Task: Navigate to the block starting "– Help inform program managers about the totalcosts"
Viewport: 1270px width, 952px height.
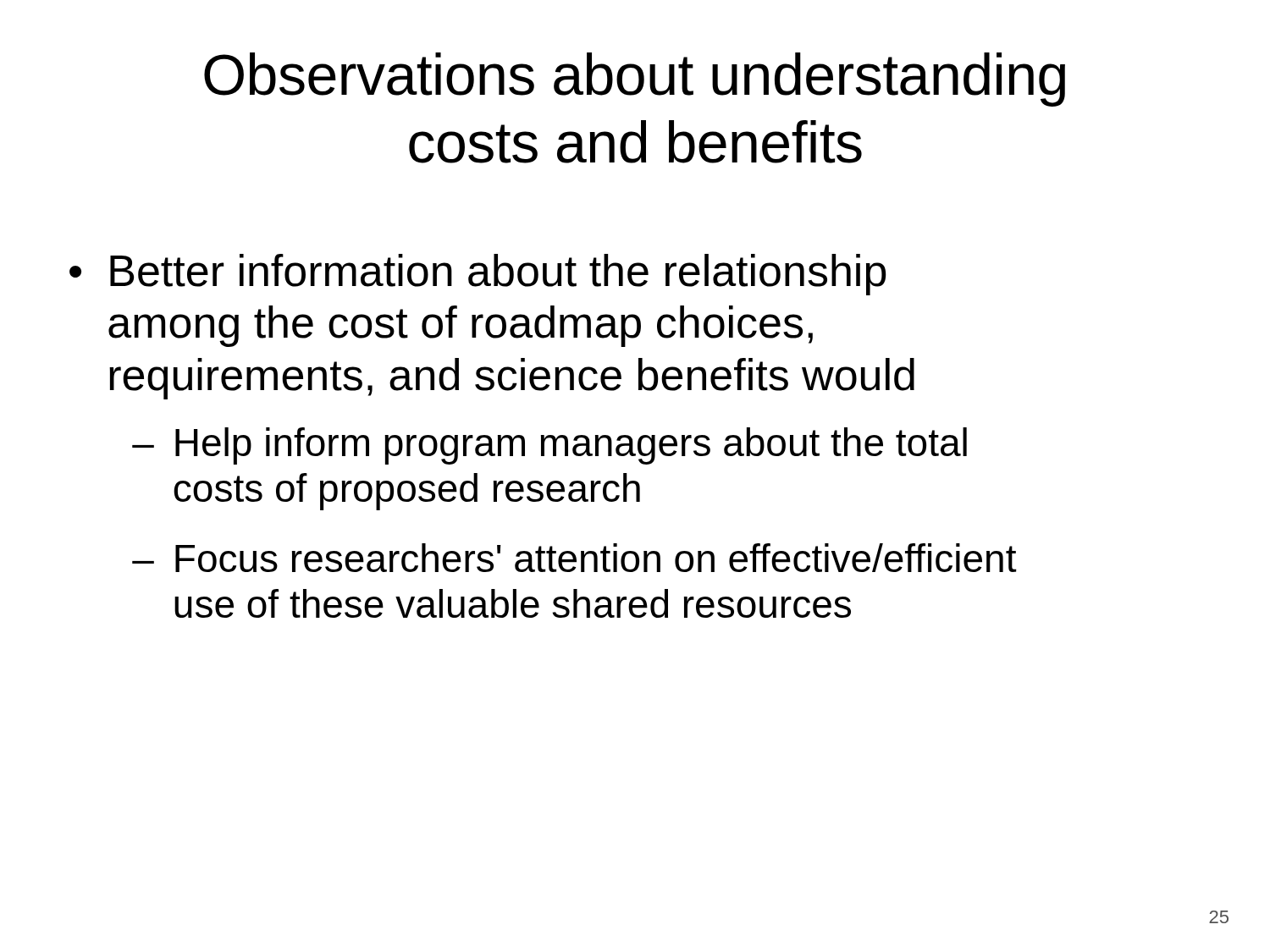Action: pyautogui.click(x=551, y=466)
